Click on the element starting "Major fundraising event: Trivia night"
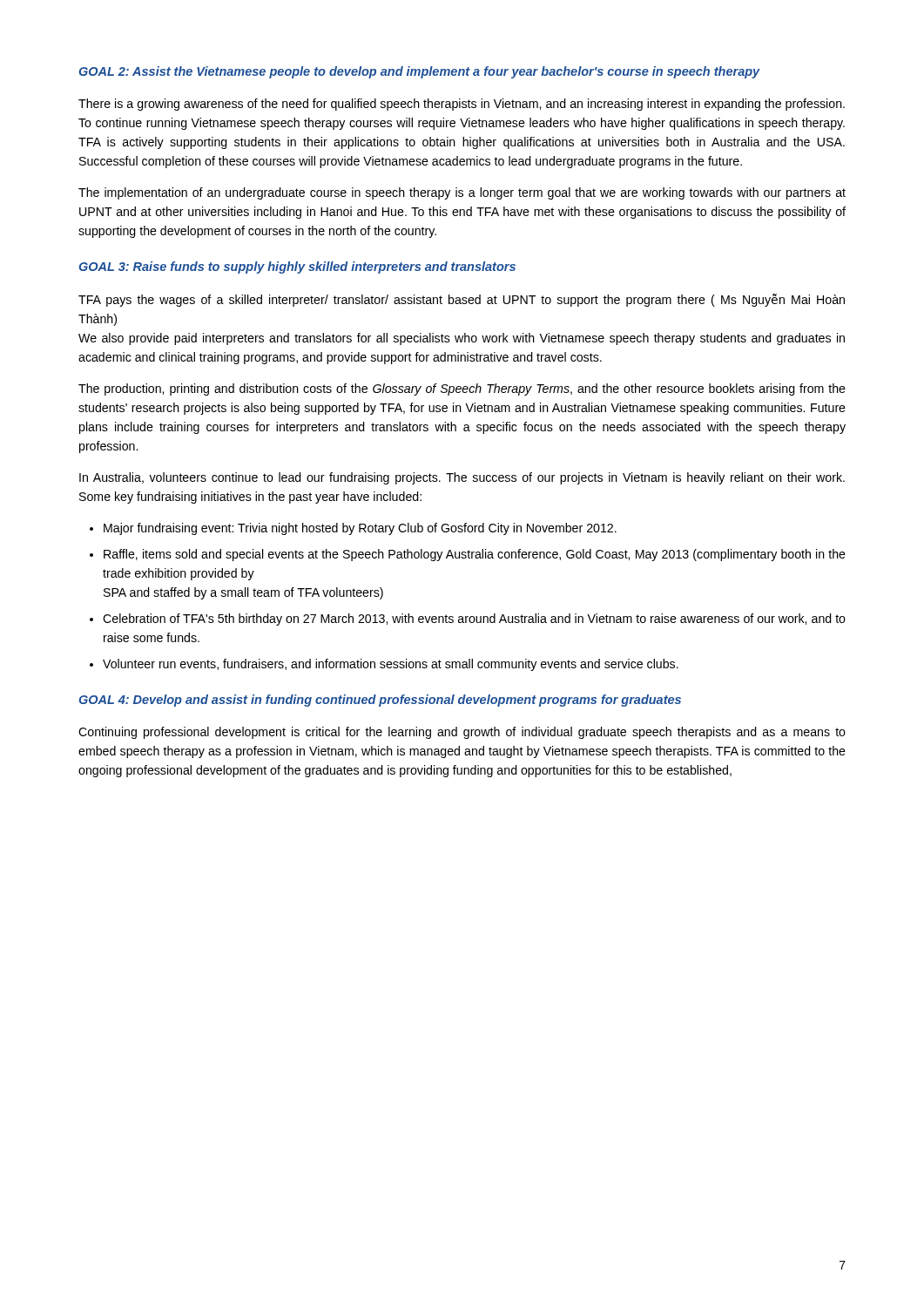 tap(353, 529)
